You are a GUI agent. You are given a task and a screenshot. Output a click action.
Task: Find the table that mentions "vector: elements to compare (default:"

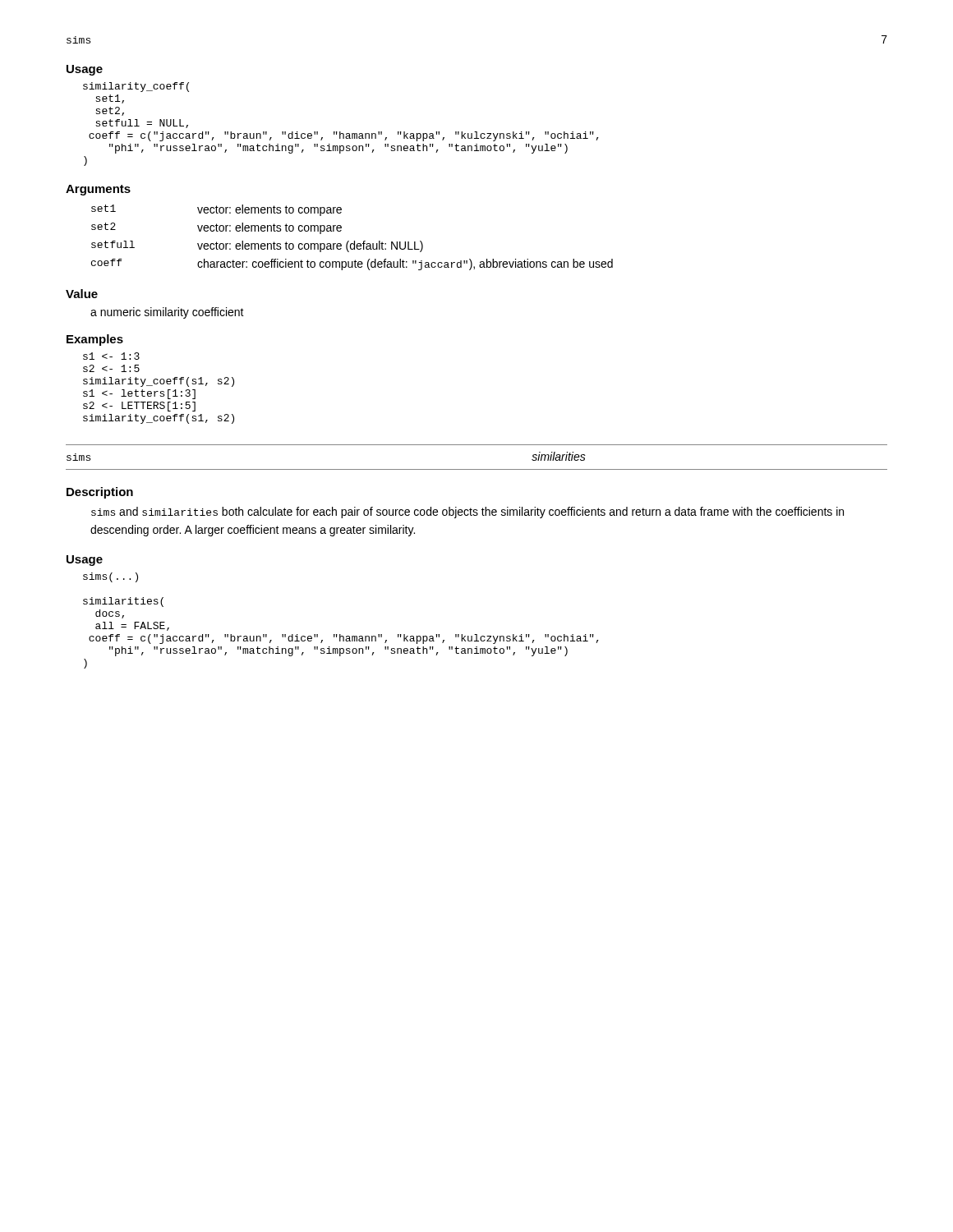point(476,237)
